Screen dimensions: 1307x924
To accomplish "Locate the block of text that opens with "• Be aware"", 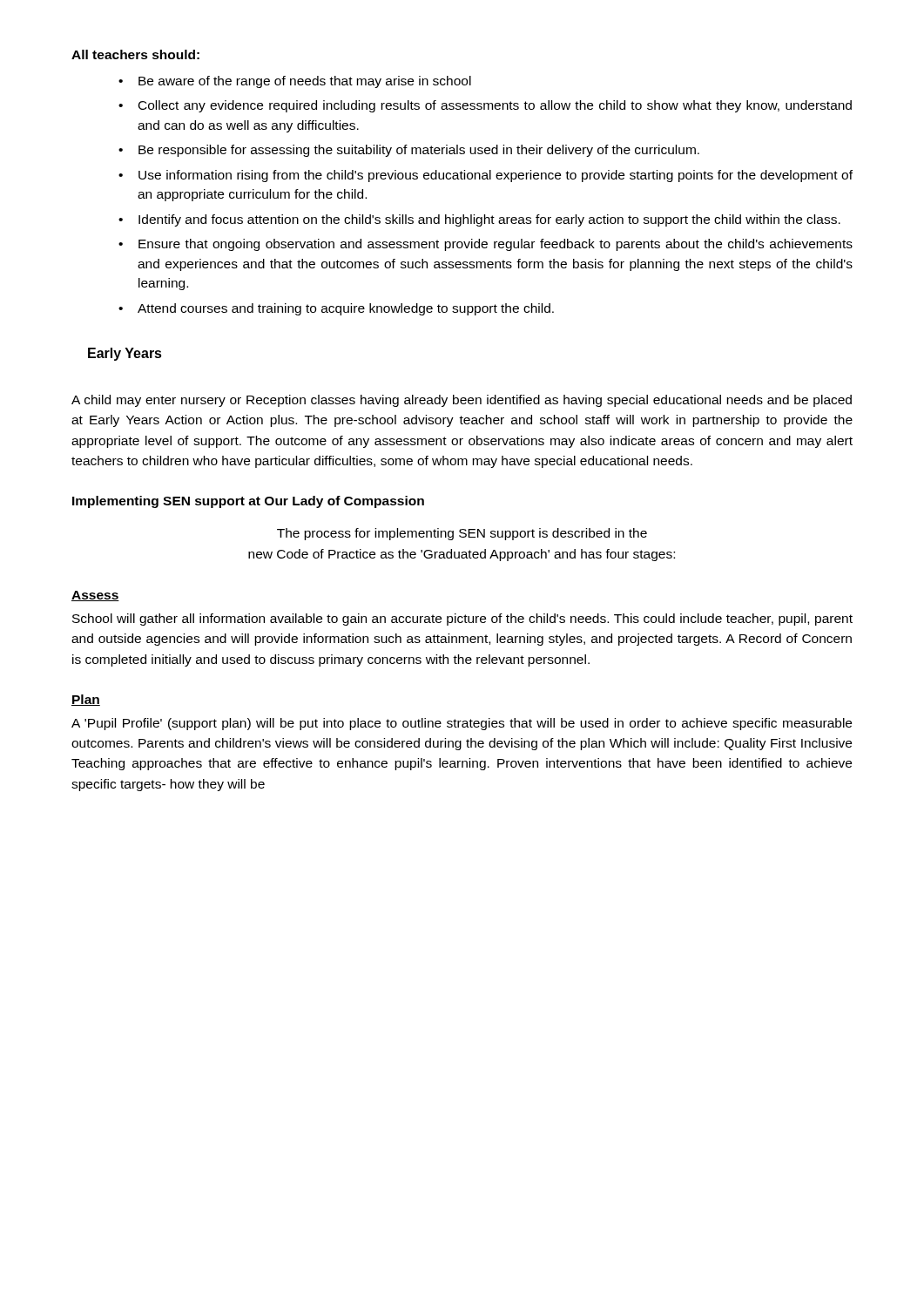I will click(295, 82).
